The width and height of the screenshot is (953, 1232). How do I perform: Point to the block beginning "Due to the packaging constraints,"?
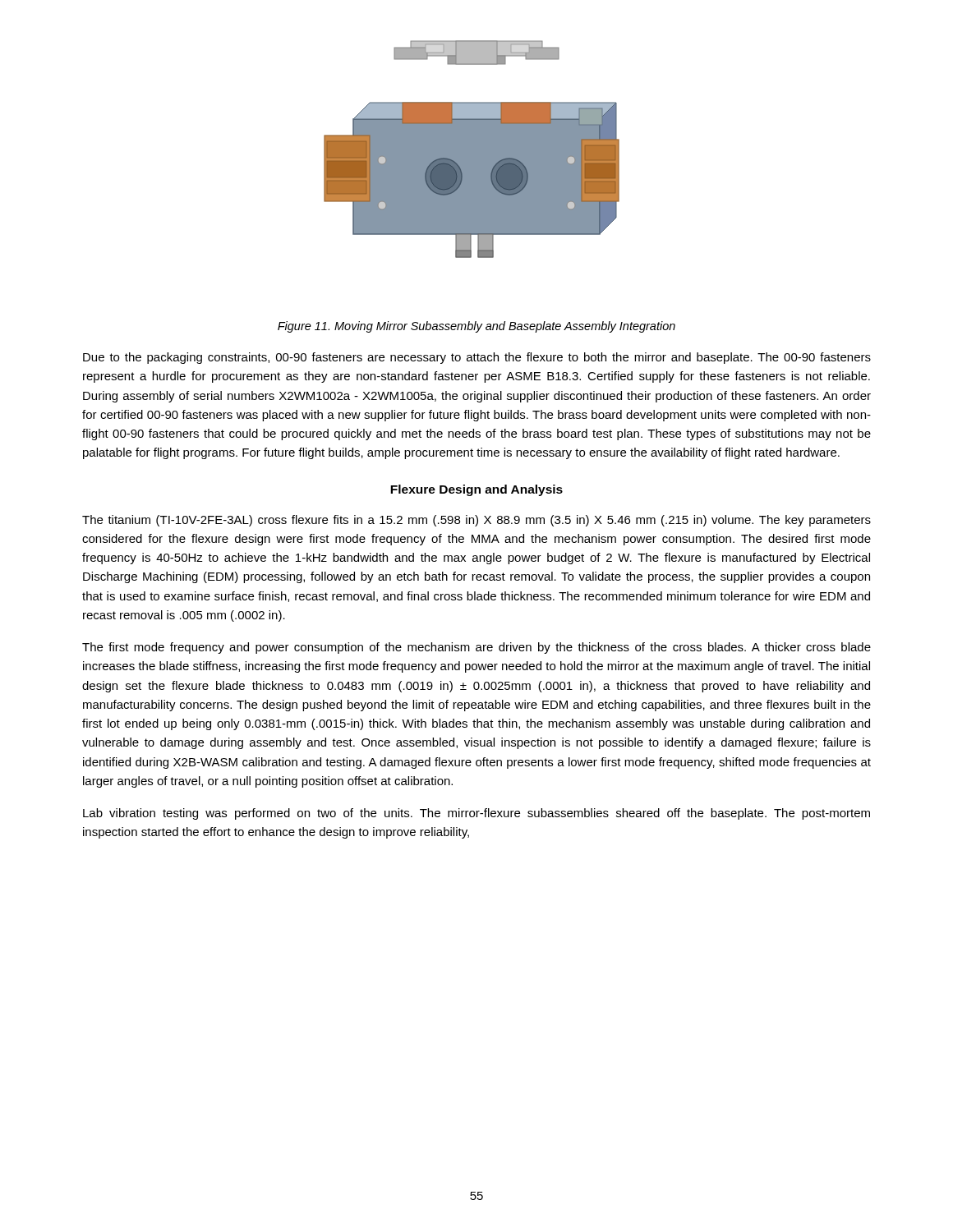[476, 405]
